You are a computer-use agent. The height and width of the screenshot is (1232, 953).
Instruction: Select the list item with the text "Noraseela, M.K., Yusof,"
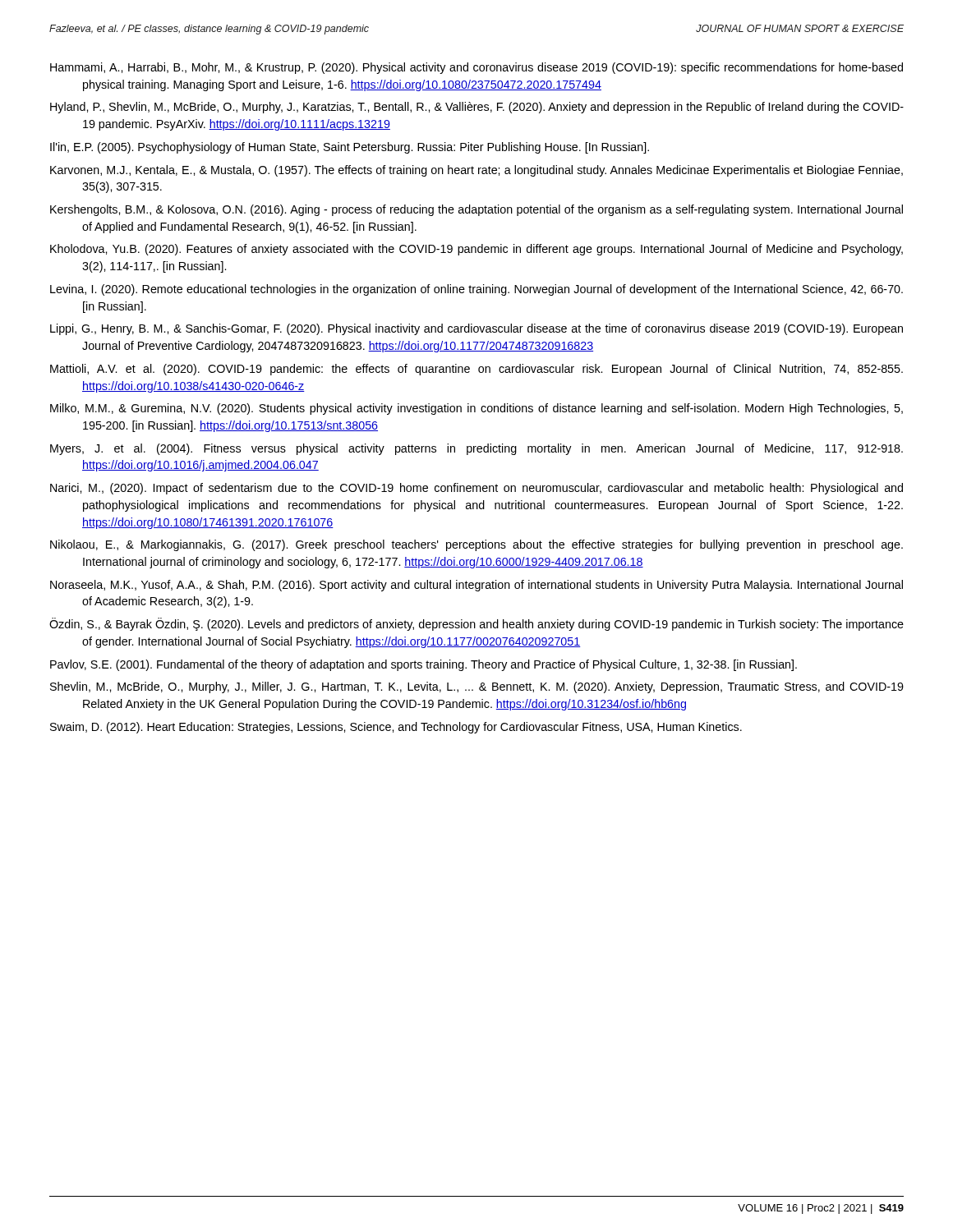476,593
